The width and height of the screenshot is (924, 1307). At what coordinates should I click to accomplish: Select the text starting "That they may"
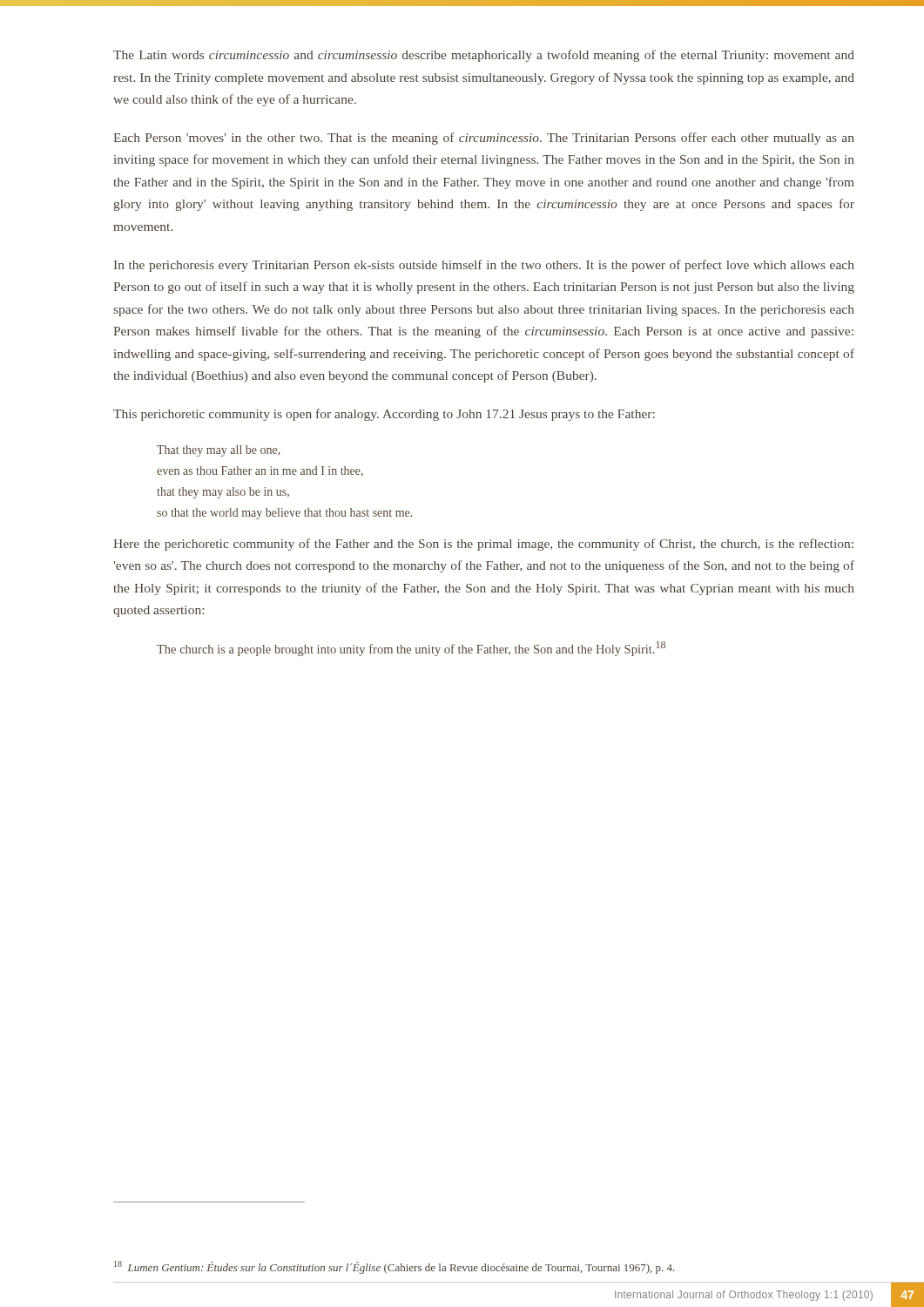click(x=285, y=481)
